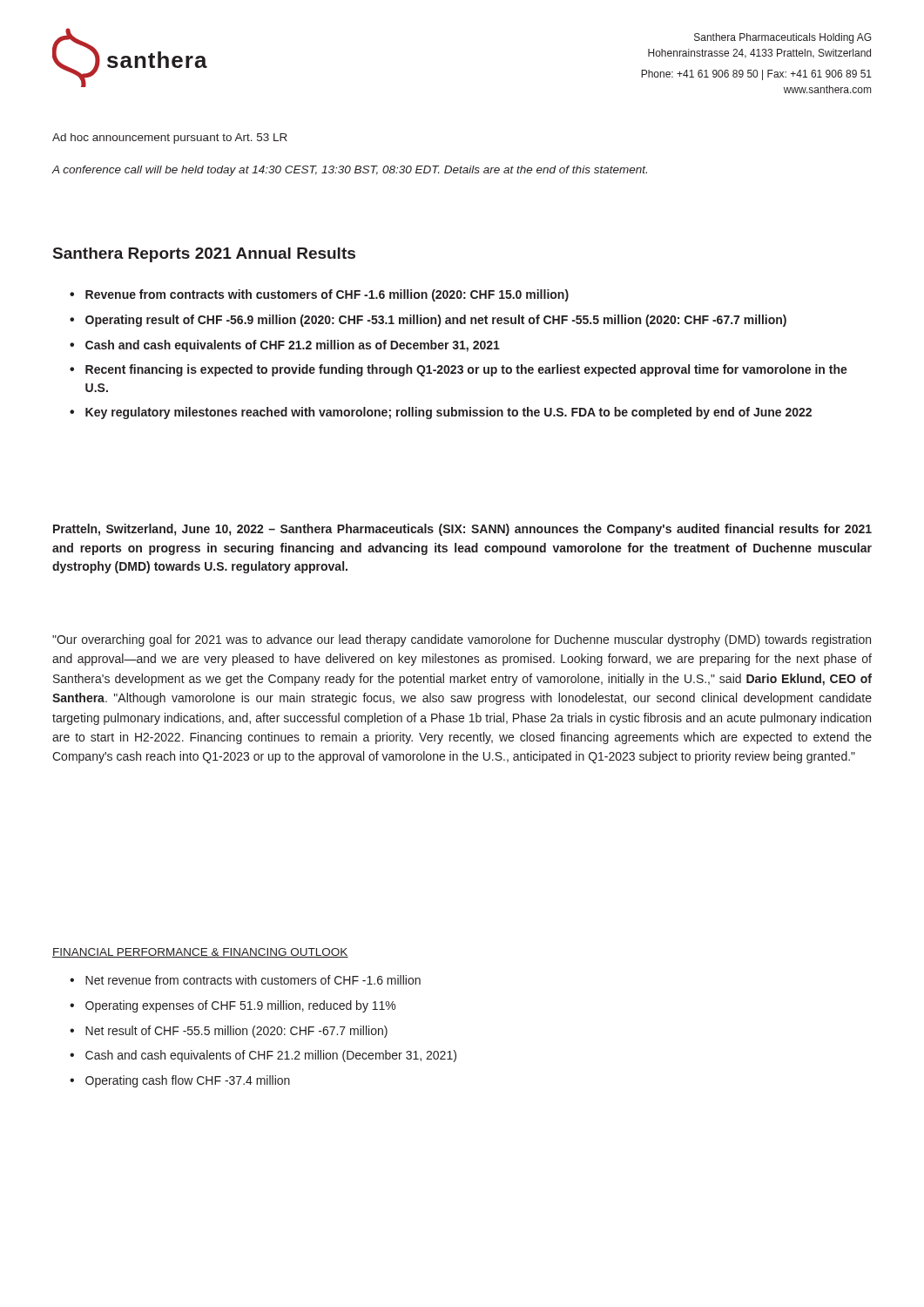The height and width of the screenshot is (1307, 924).
Task: Find the list item that reads "Revenue from contracts"
Action: click(x=462, y=354)
